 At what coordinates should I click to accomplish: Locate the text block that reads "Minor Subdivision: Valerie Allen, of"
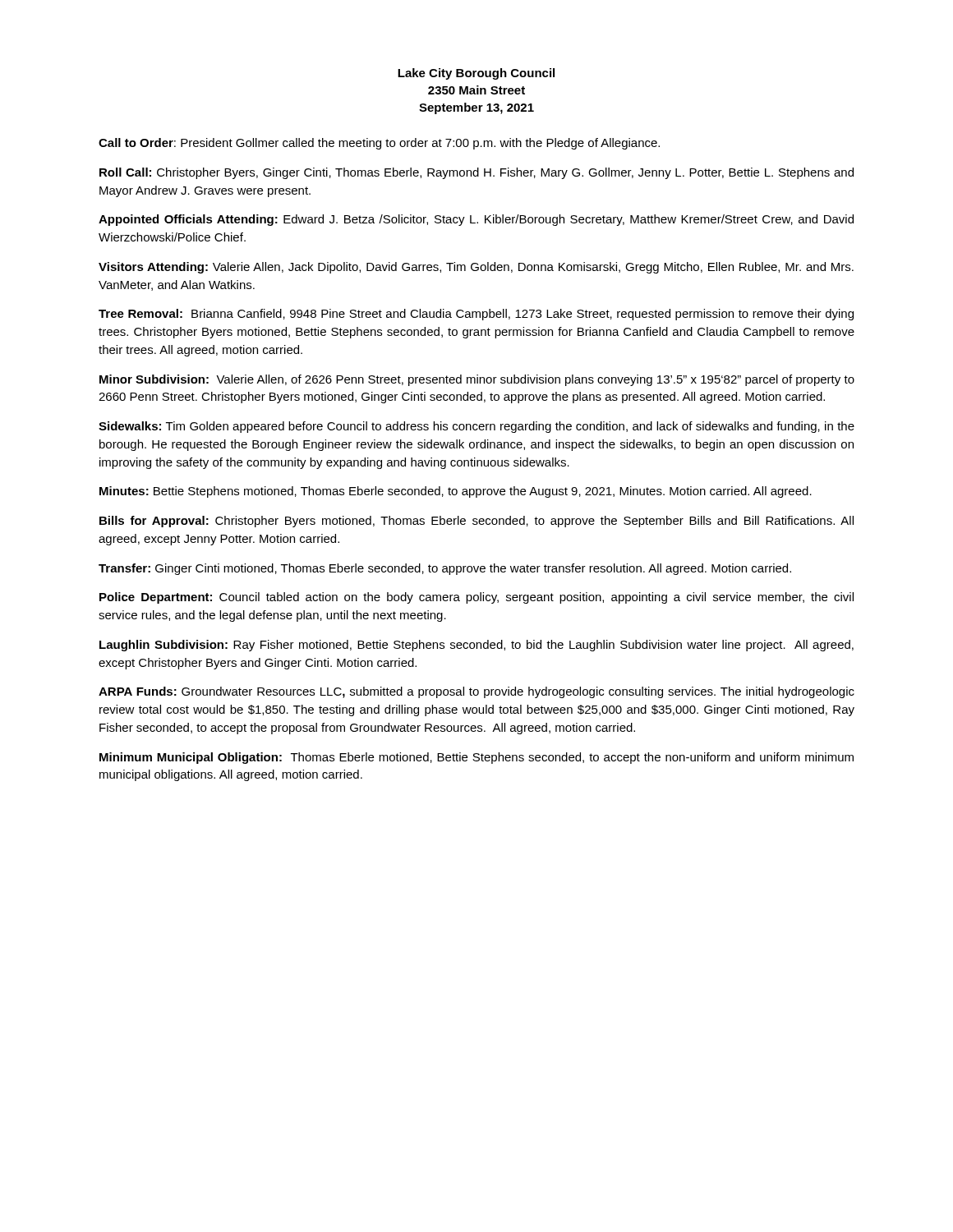(x=476, y=388)
